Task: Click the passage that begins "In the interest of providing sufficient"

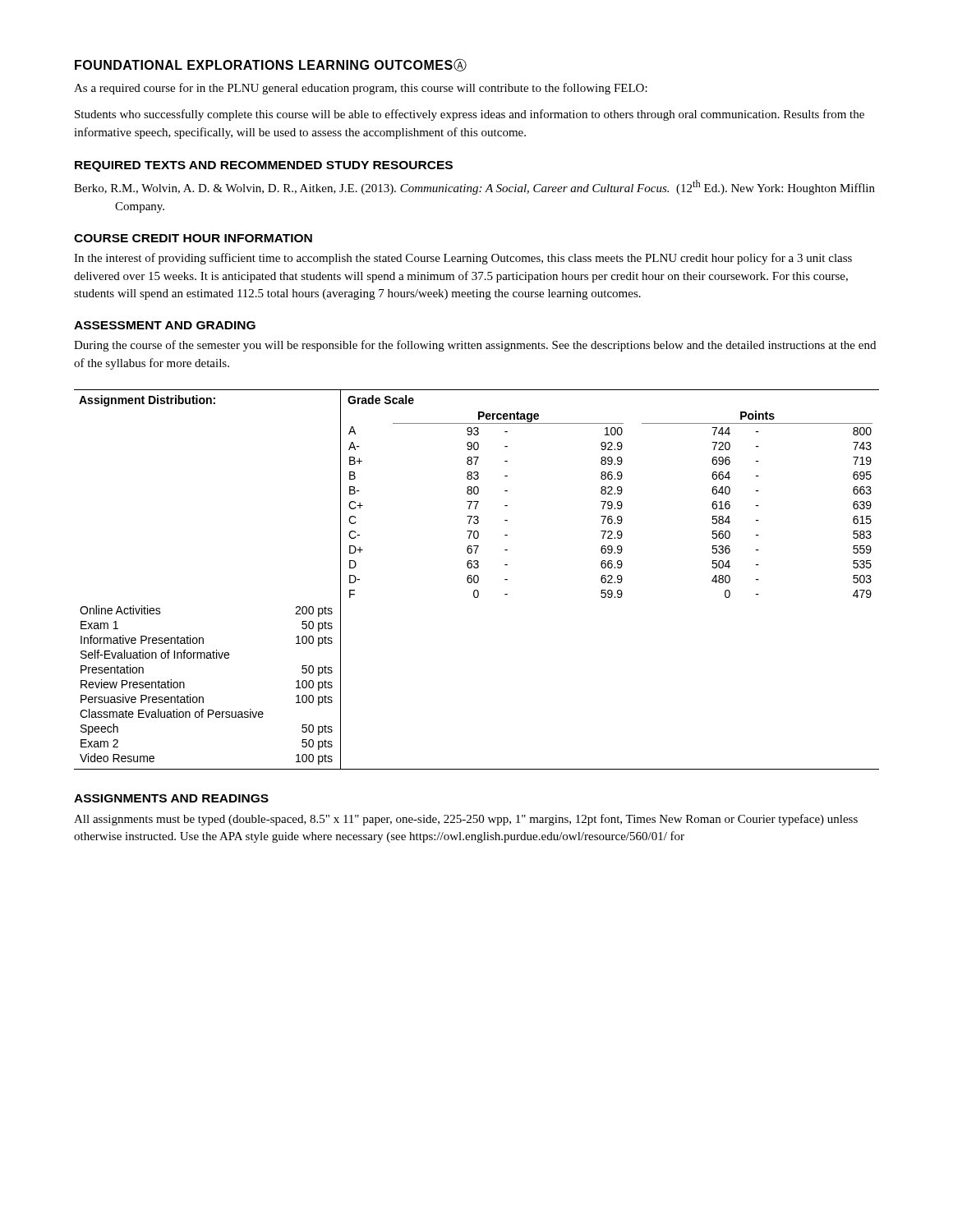Action: coord(476,276)
